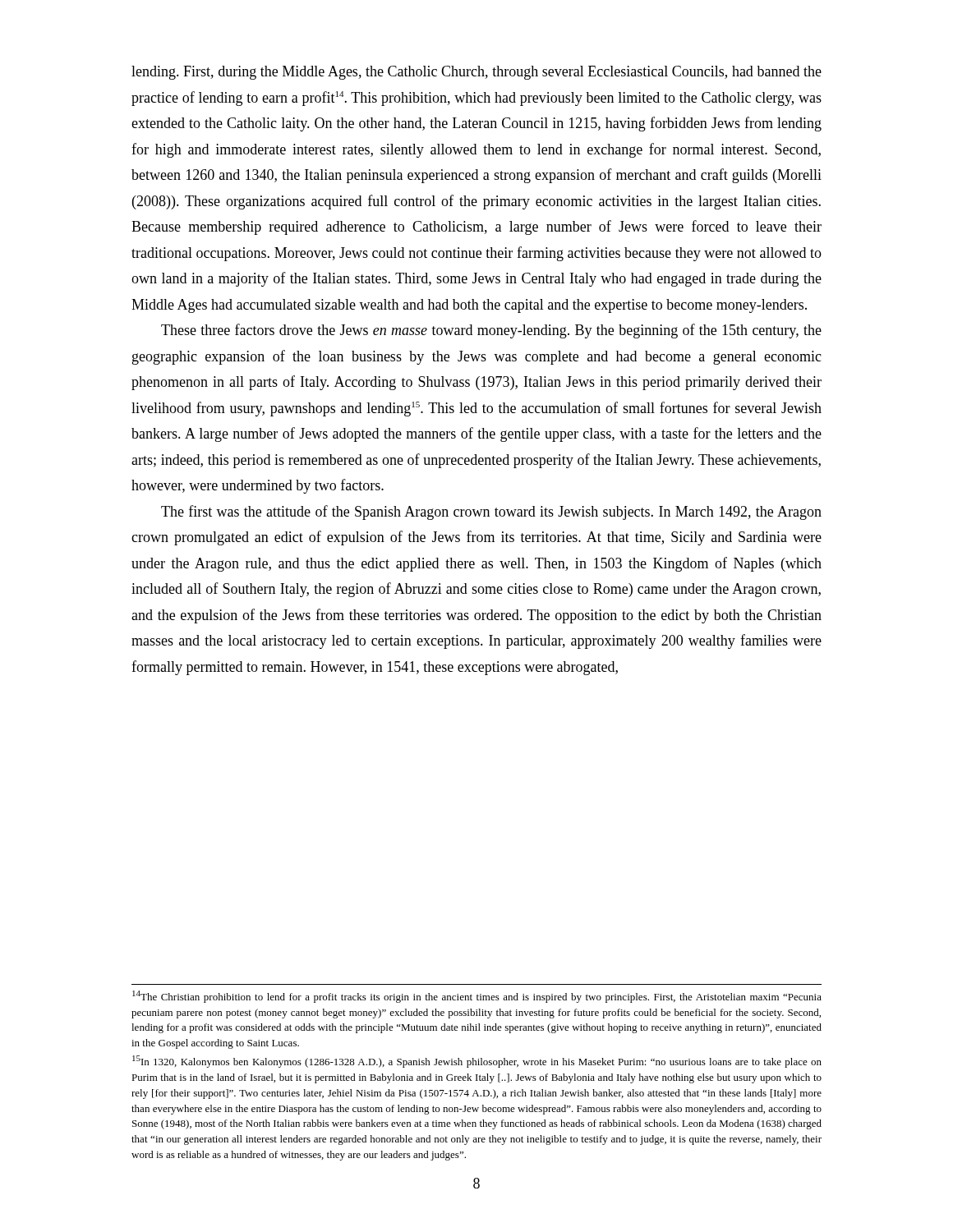Navigate to the region starting "These three factors drove"
The image size is (953, 1232).
coord(476,408)
